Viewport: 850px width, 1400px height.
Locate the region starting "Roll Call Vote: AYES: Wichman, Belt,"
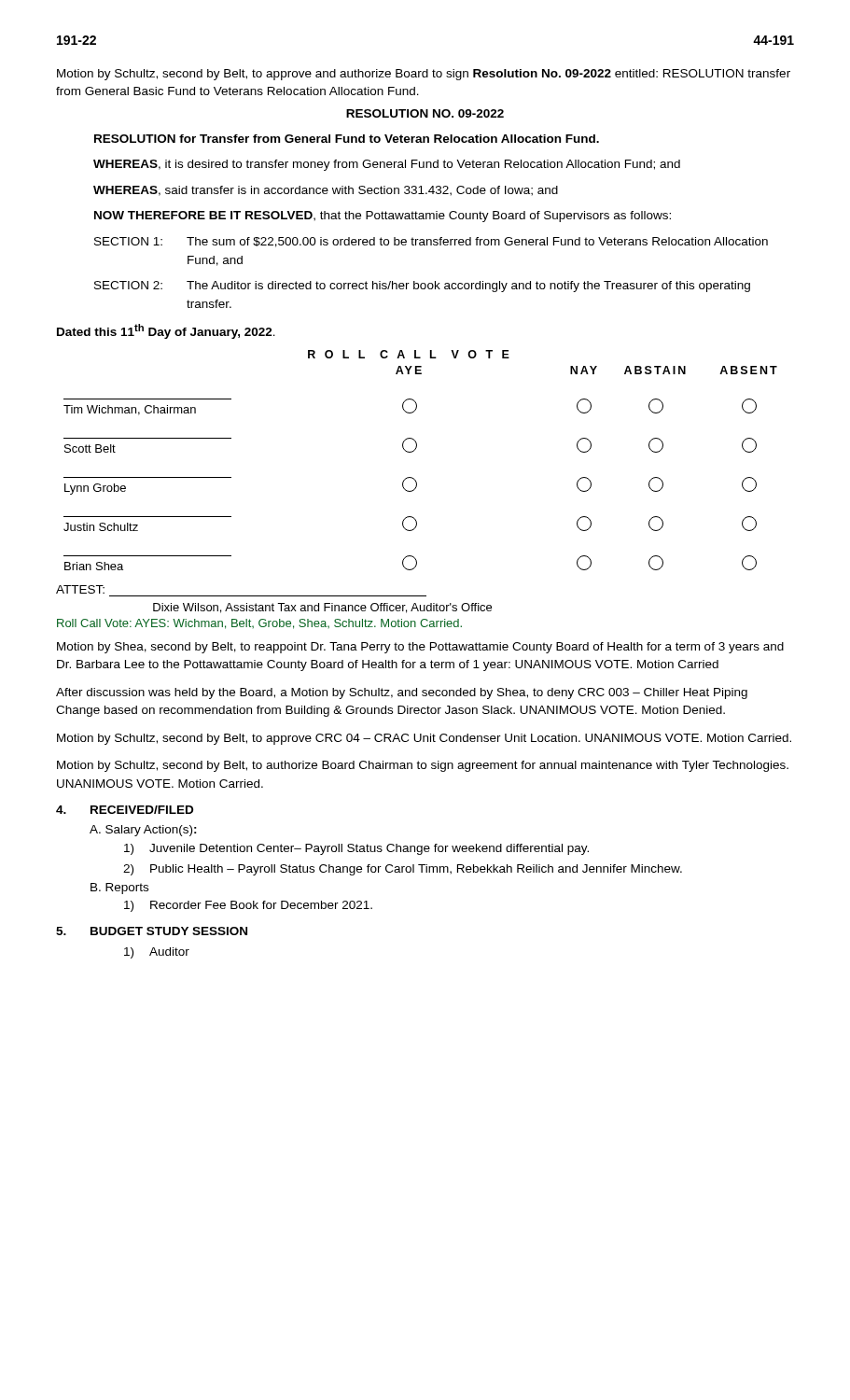[260, 623]
